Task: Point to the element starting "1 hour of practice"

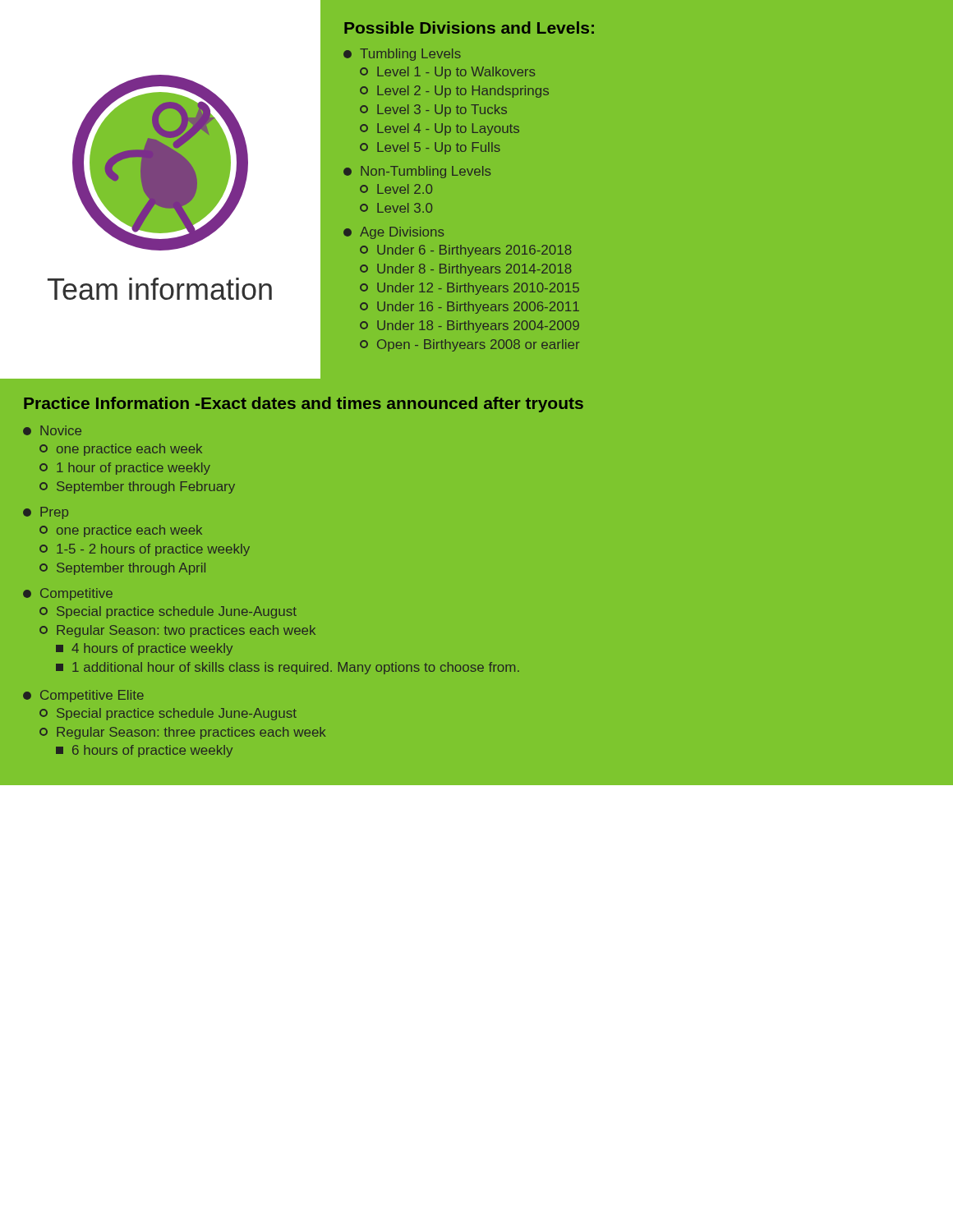Action: pyautogui.click(x=125, y=468)
